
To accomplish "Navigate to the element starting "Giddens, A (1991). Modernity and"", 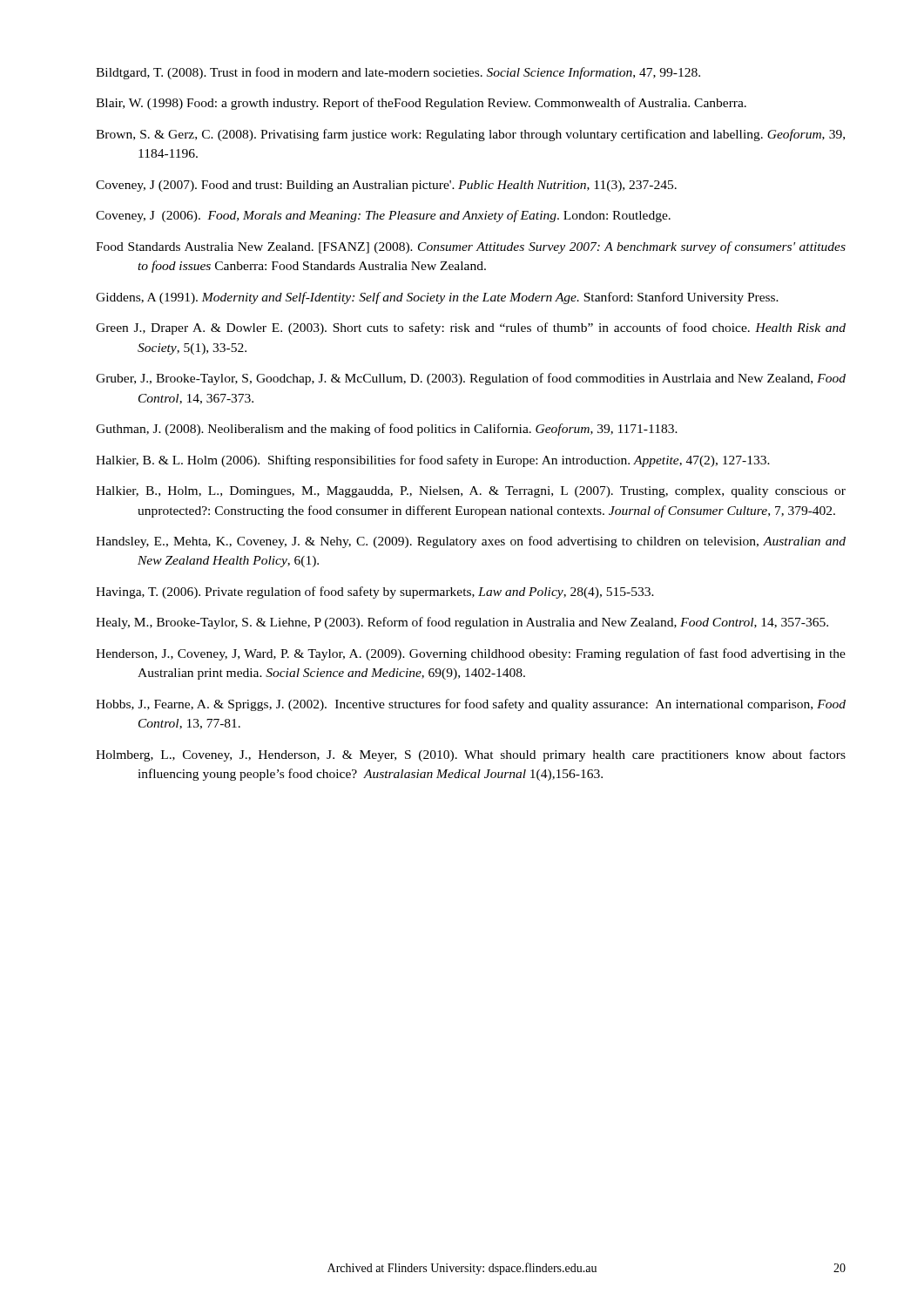I will [x=437, y=296].
